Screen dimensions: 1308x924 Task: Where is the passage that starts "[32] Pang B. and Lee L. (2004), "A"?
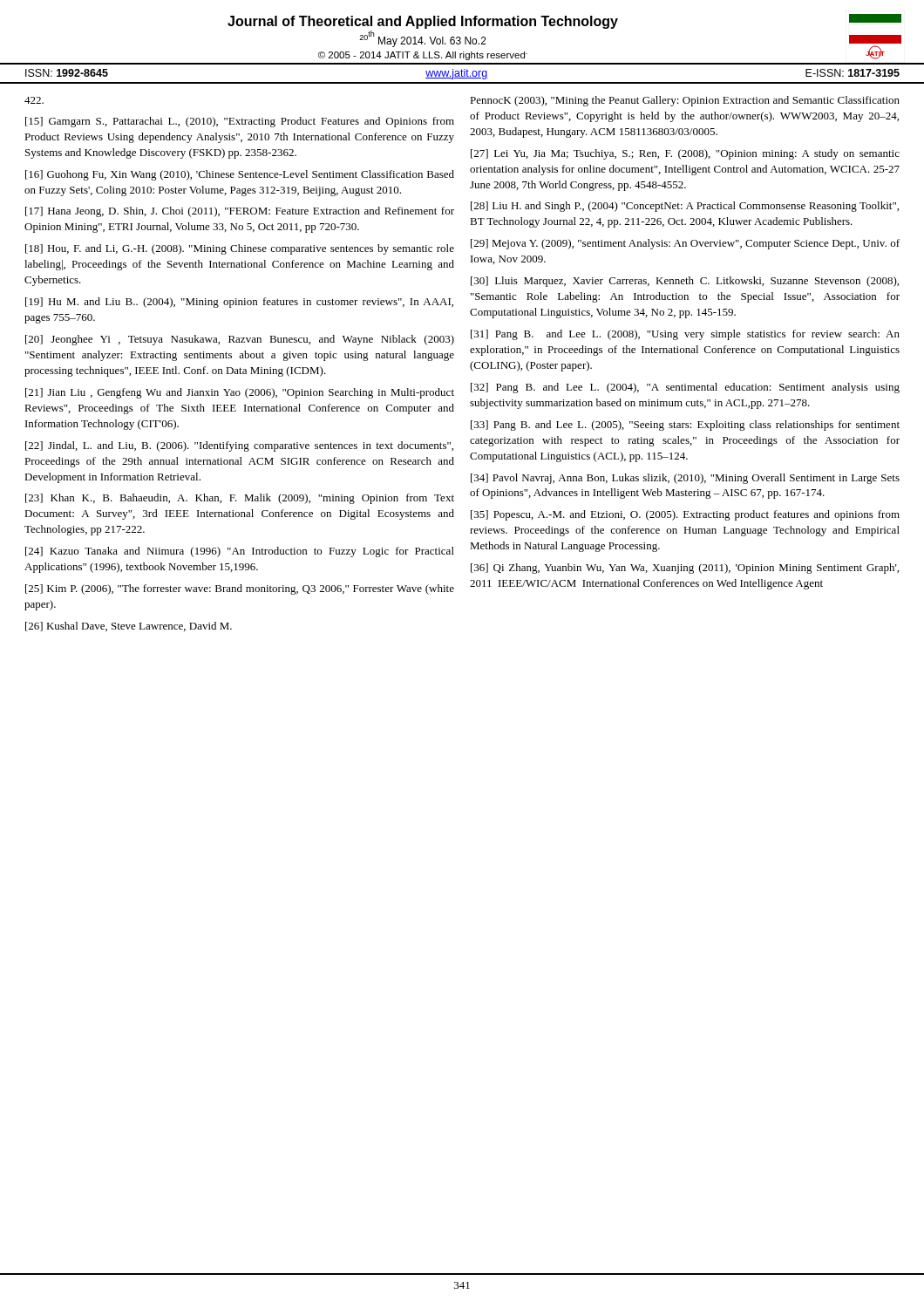[685, 394]
